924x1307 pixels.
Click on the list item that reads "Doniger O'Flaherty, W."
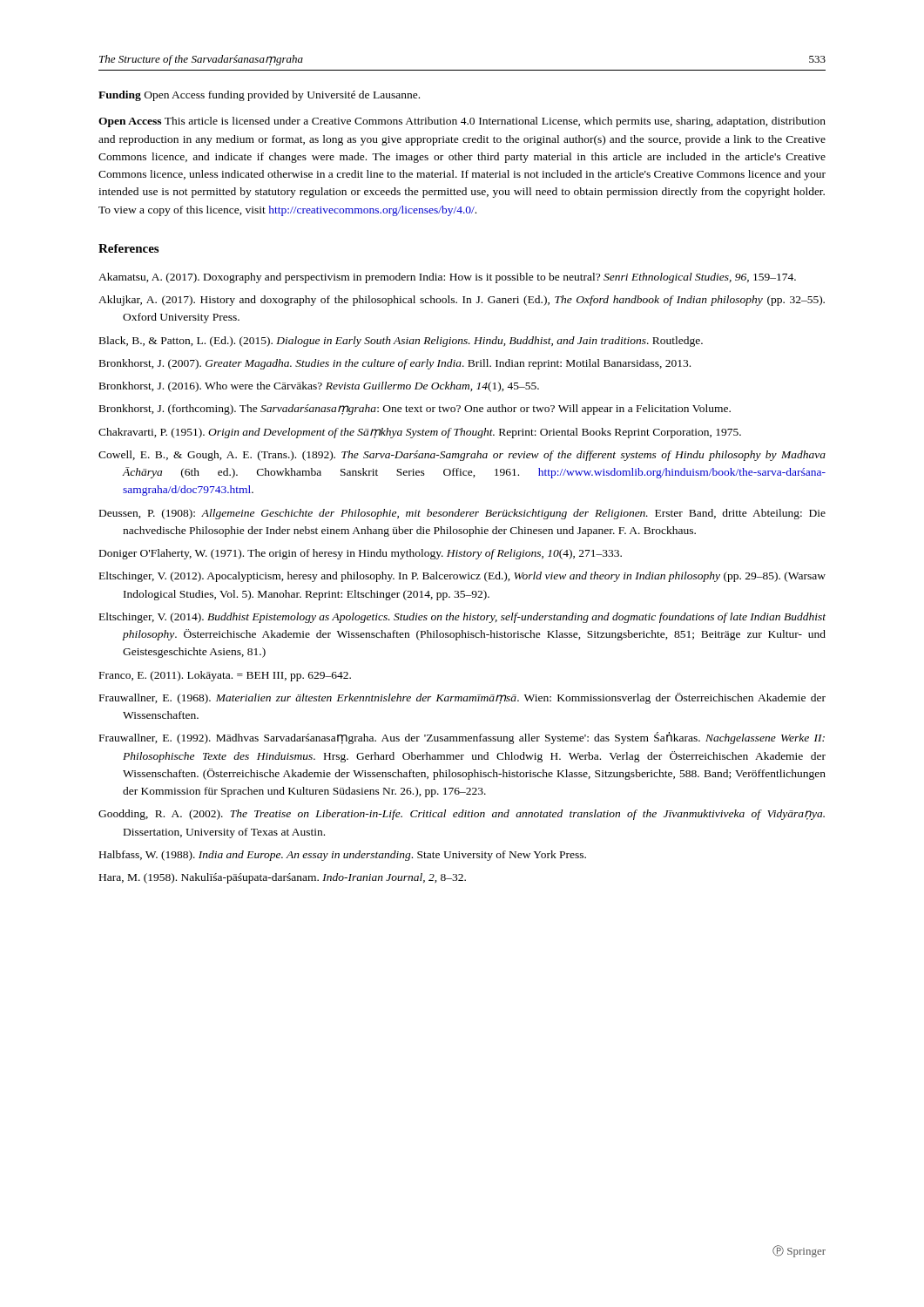tap(360, 553)
